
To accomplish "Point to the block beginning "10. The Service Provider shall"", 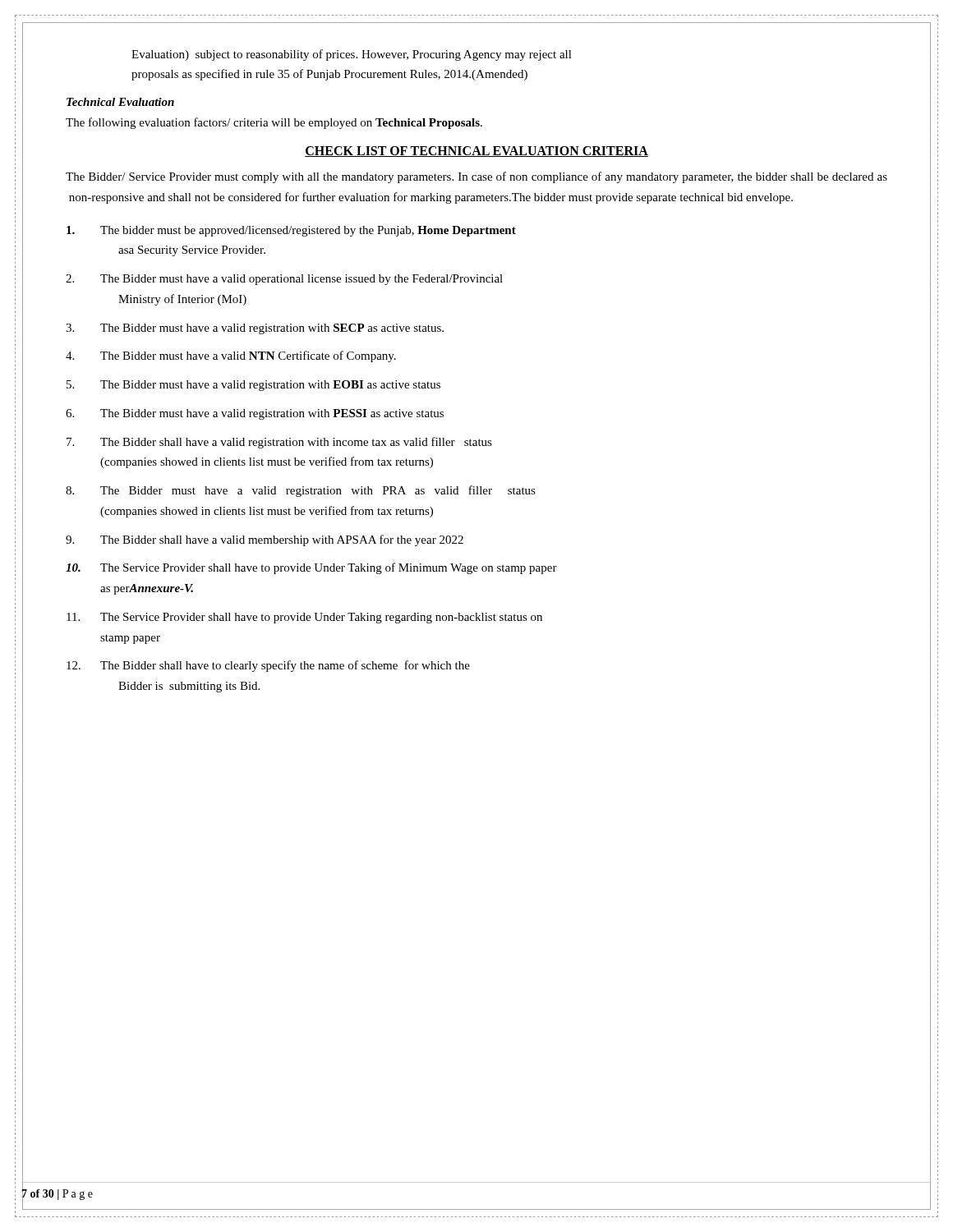I will [476, 578].
